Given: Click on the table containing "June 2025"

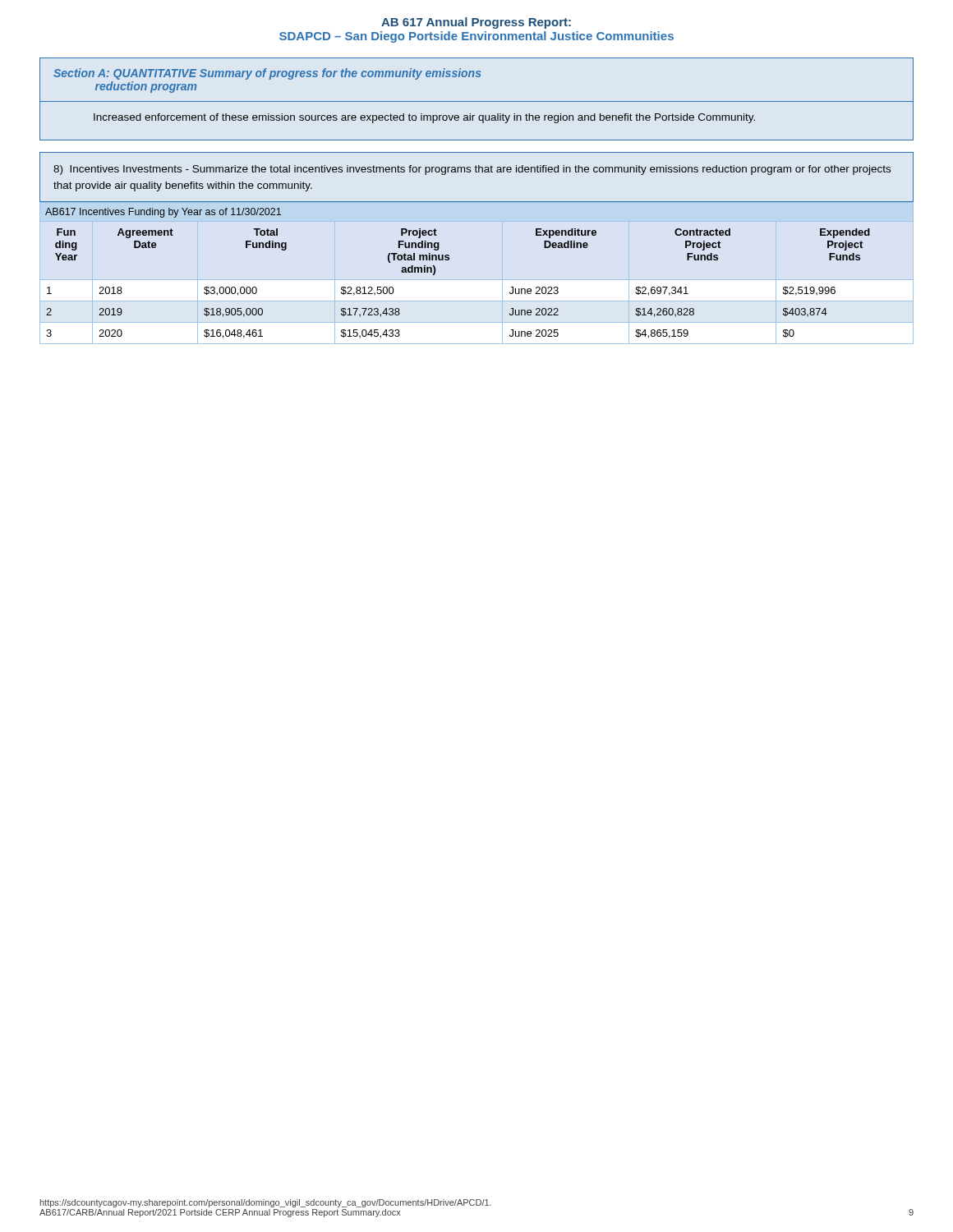Looking at the screenshot, I should point(476,273).
